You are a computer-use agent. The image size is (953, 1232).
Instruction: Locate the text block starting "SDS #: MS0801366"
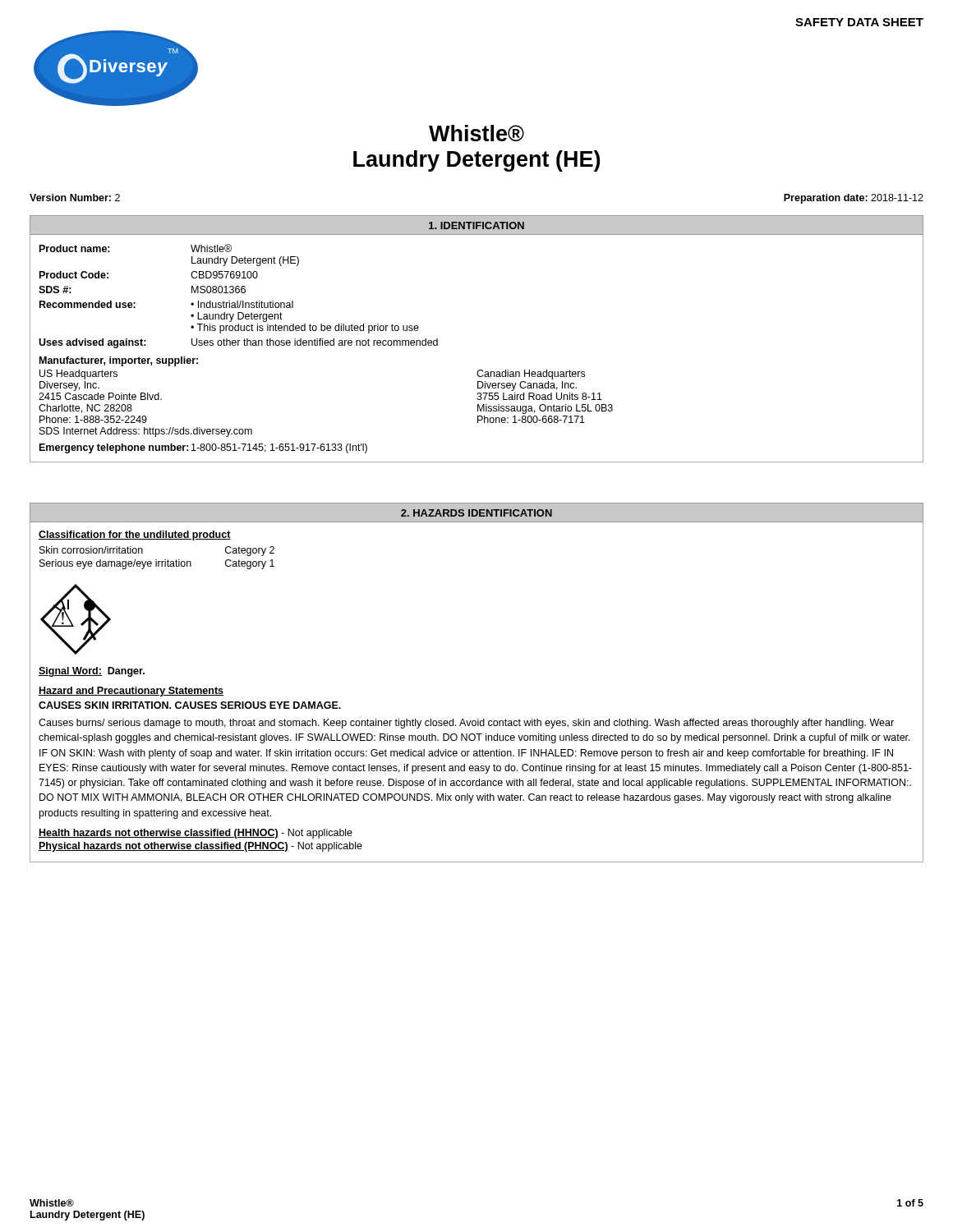(56, 290)
